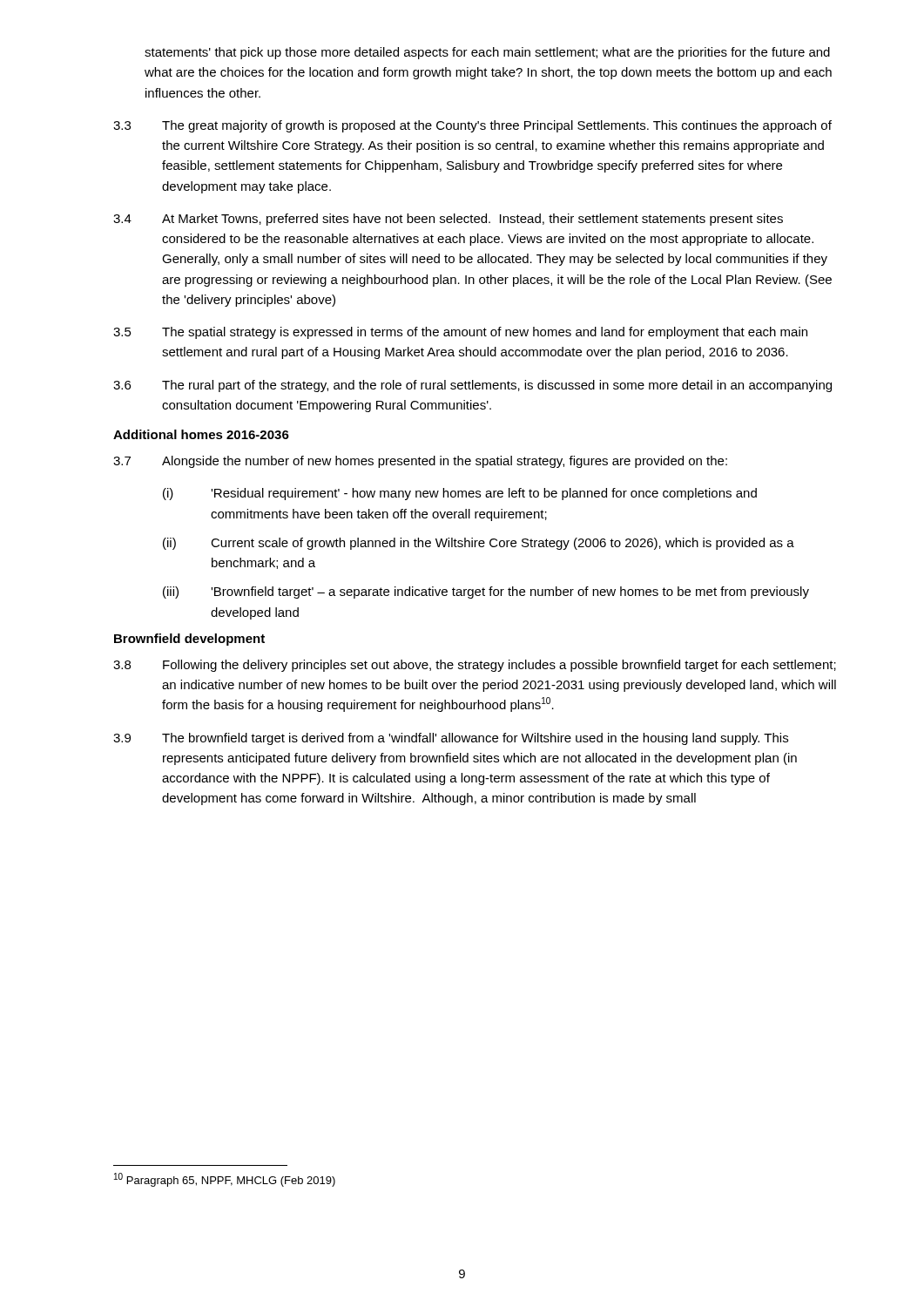Find the text block starting "3 The great majority of growth is"
The width and height of the screenshot is (924, 1307).
click(475, 155)
